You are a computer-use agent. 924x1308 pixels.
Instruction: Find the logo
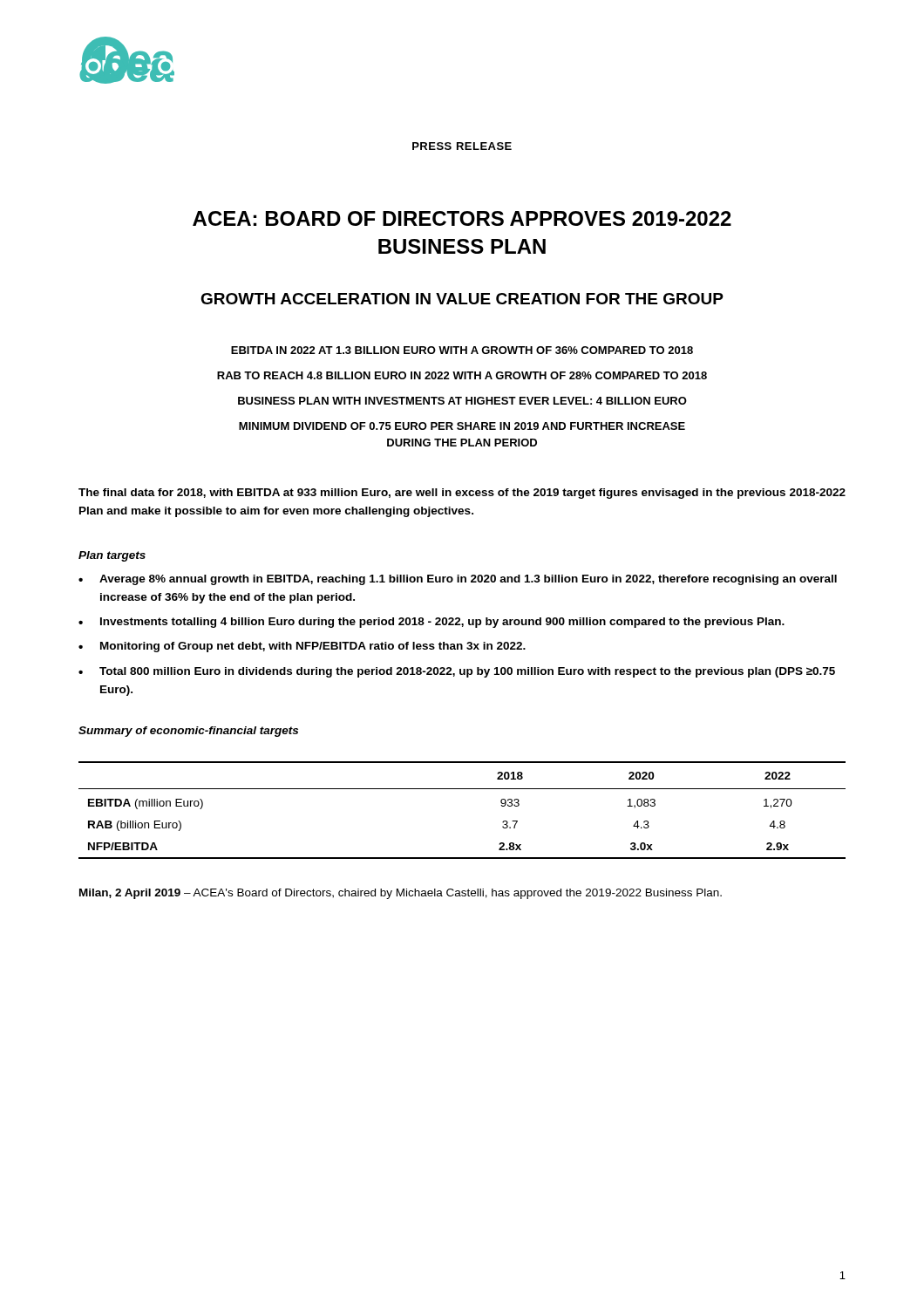[x=135, y=62]
